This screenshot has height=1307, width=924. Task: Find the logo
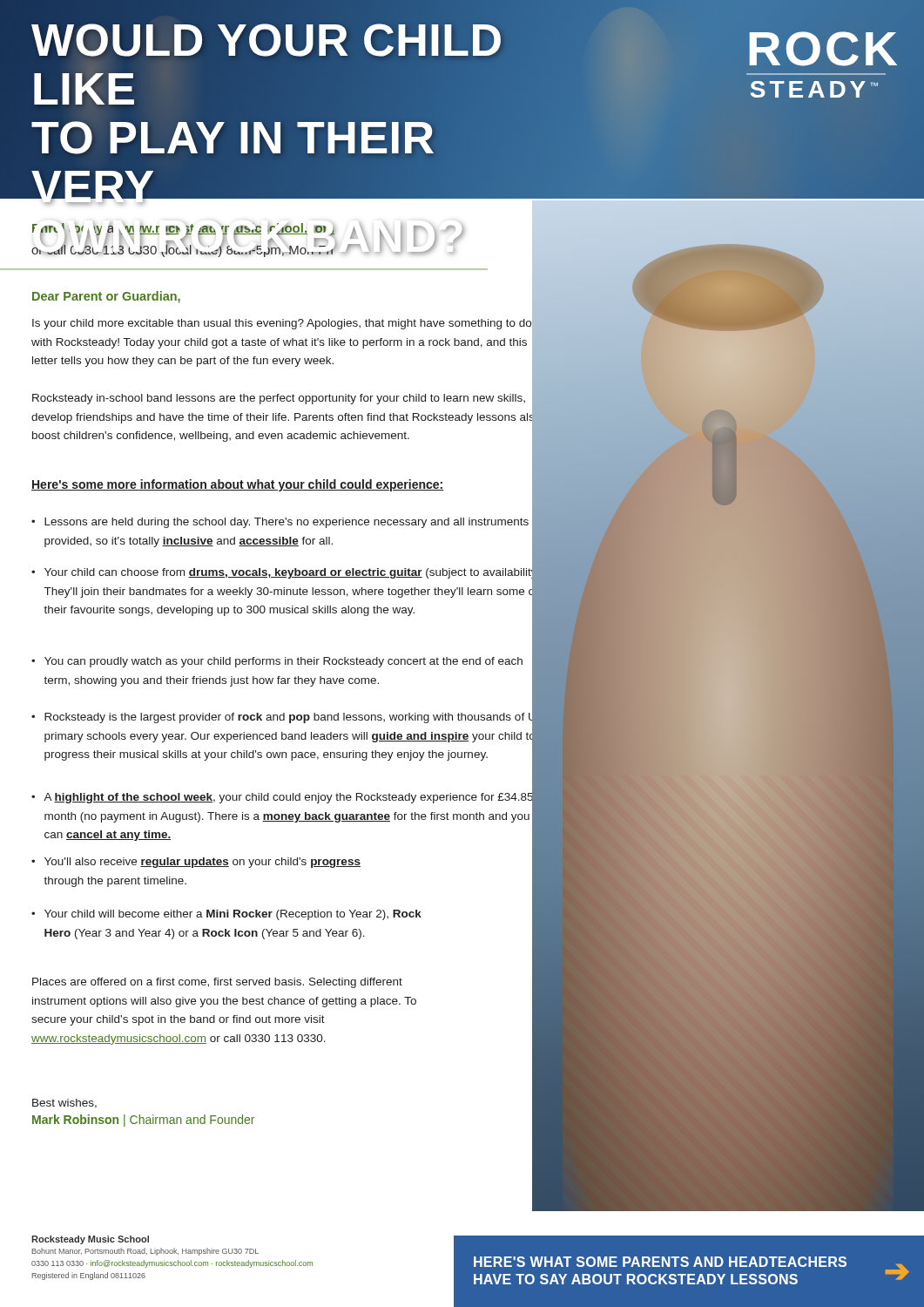pyautogui.click(x=816, y=64)
